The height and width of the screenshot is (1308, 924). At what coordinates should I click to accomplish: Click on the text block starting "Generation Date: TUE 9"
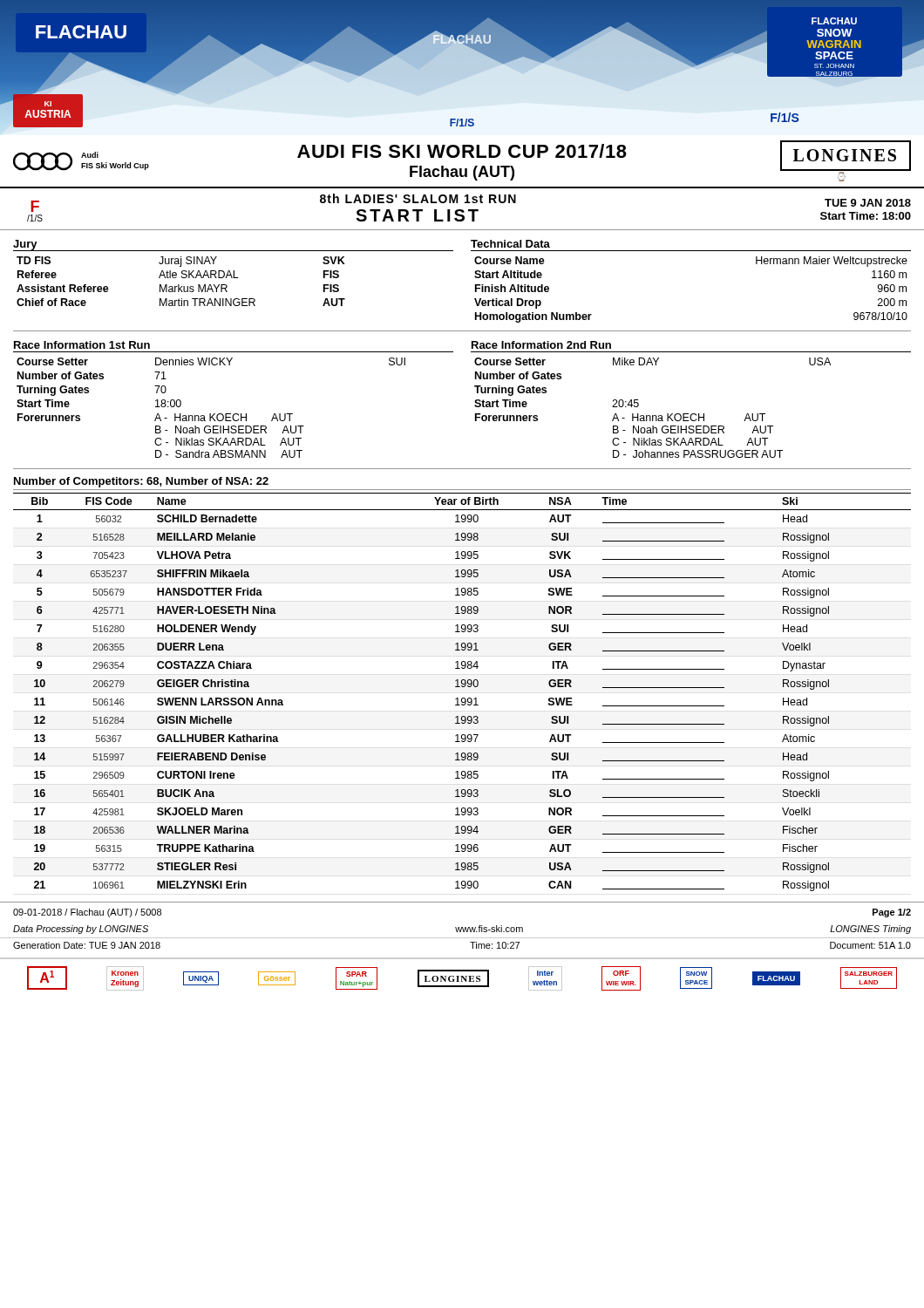(462, 945)
